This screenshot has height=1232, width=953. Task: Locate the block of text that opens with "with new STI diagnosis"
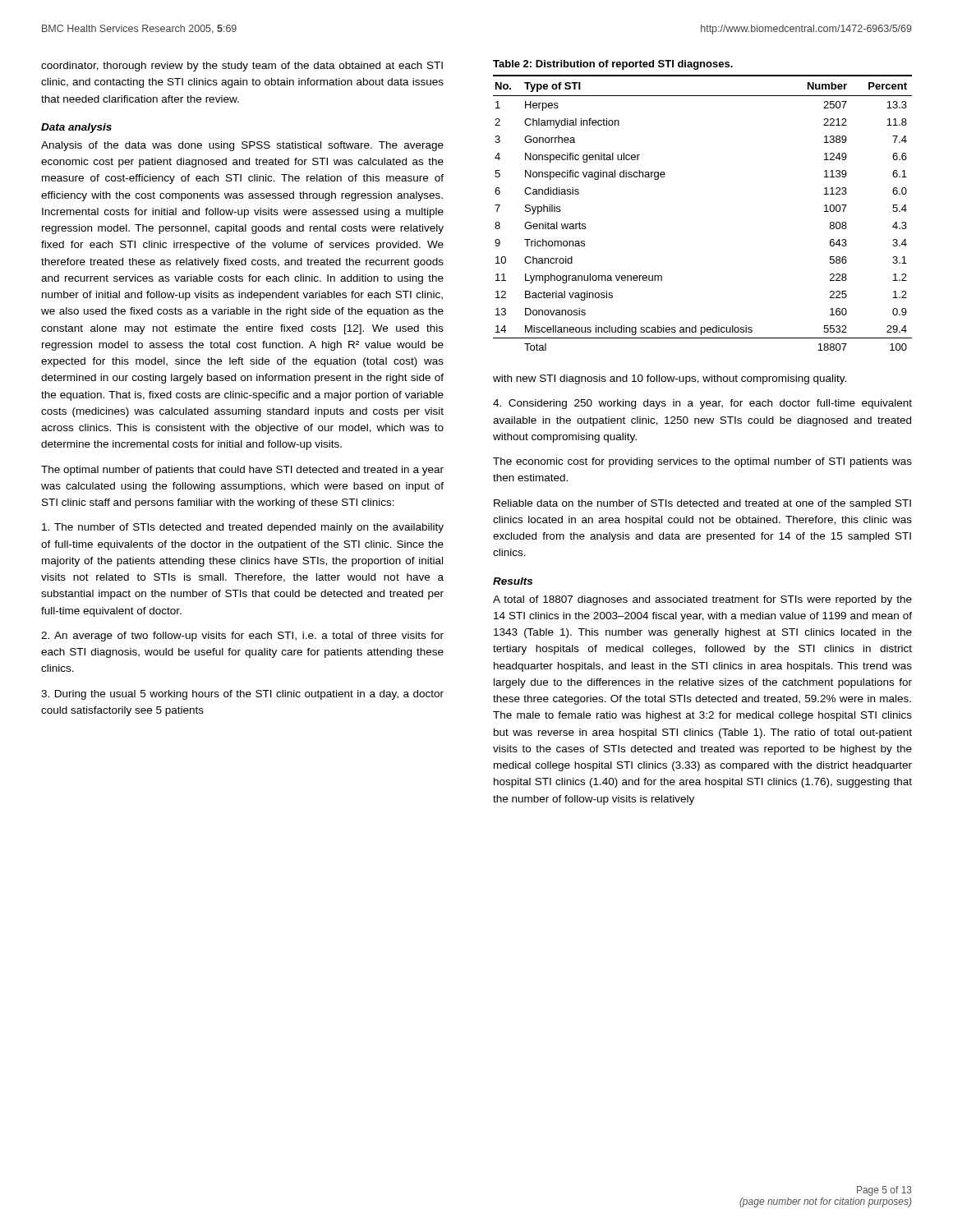[702, 379]
